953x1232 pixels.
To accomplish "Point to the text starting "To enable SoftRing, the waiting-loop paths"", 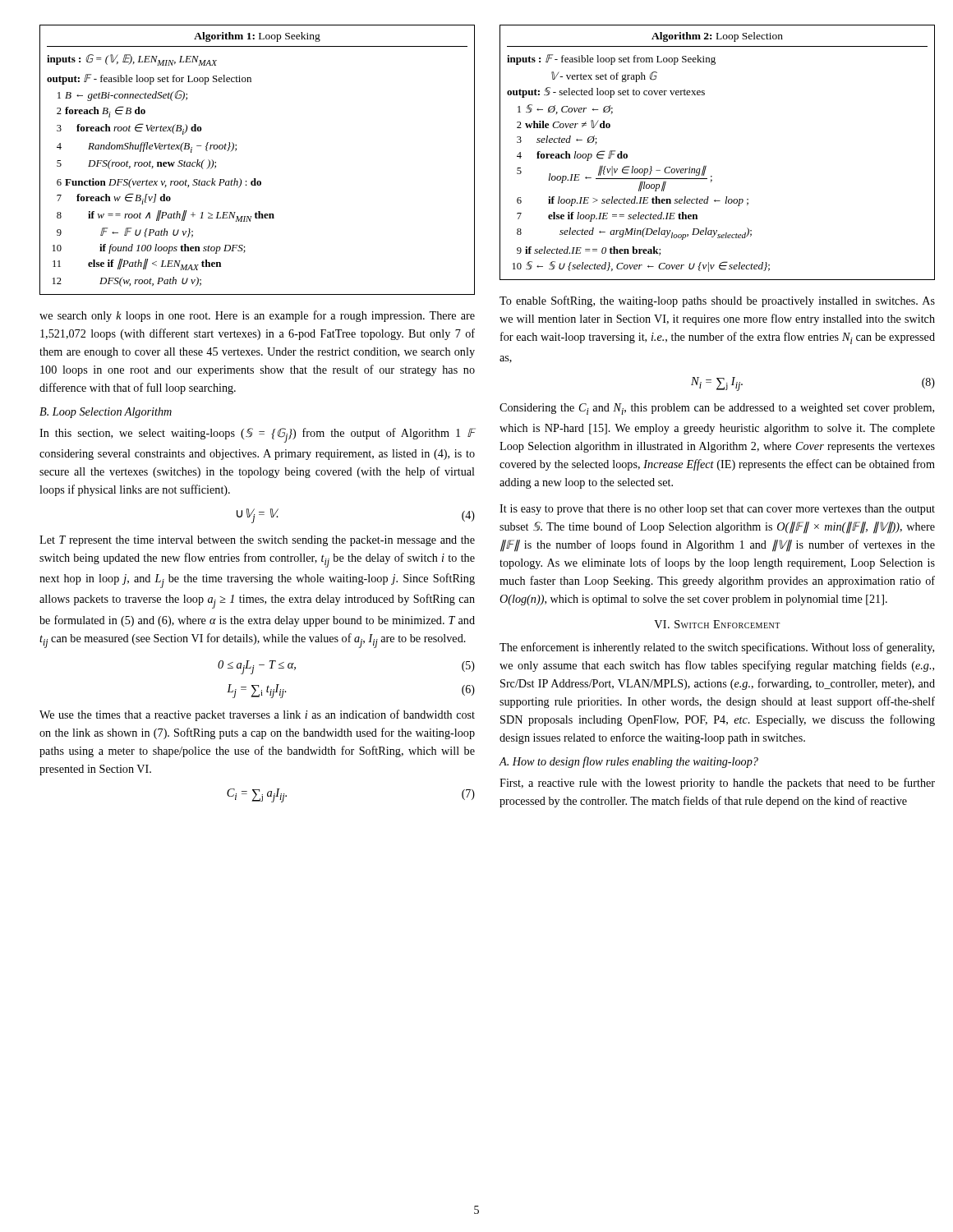I will coord(717,329).
